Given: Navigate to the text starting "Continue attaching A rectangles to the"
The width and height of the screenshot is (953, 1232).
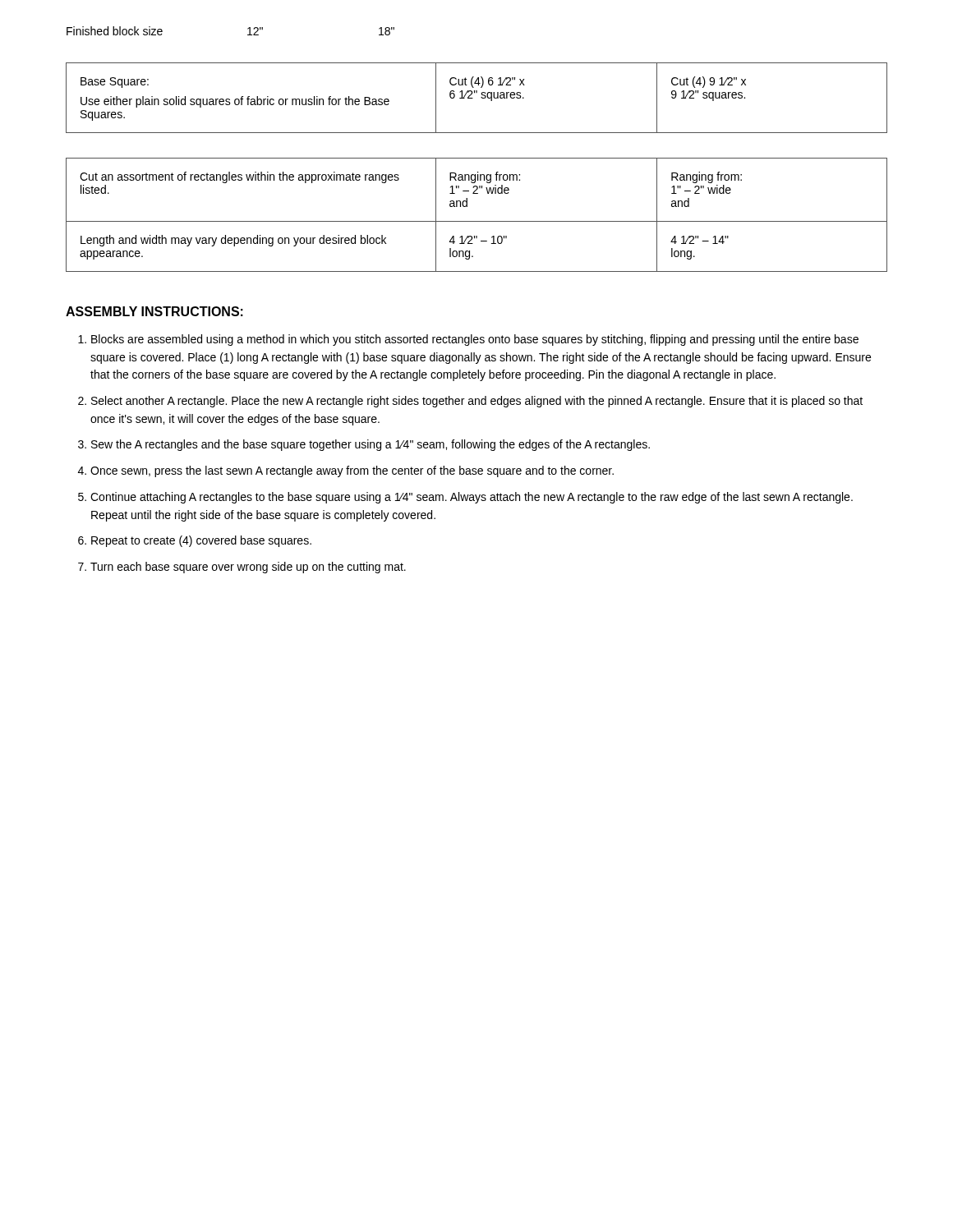Looking at the screenshot, I should [x=472, y=506].
